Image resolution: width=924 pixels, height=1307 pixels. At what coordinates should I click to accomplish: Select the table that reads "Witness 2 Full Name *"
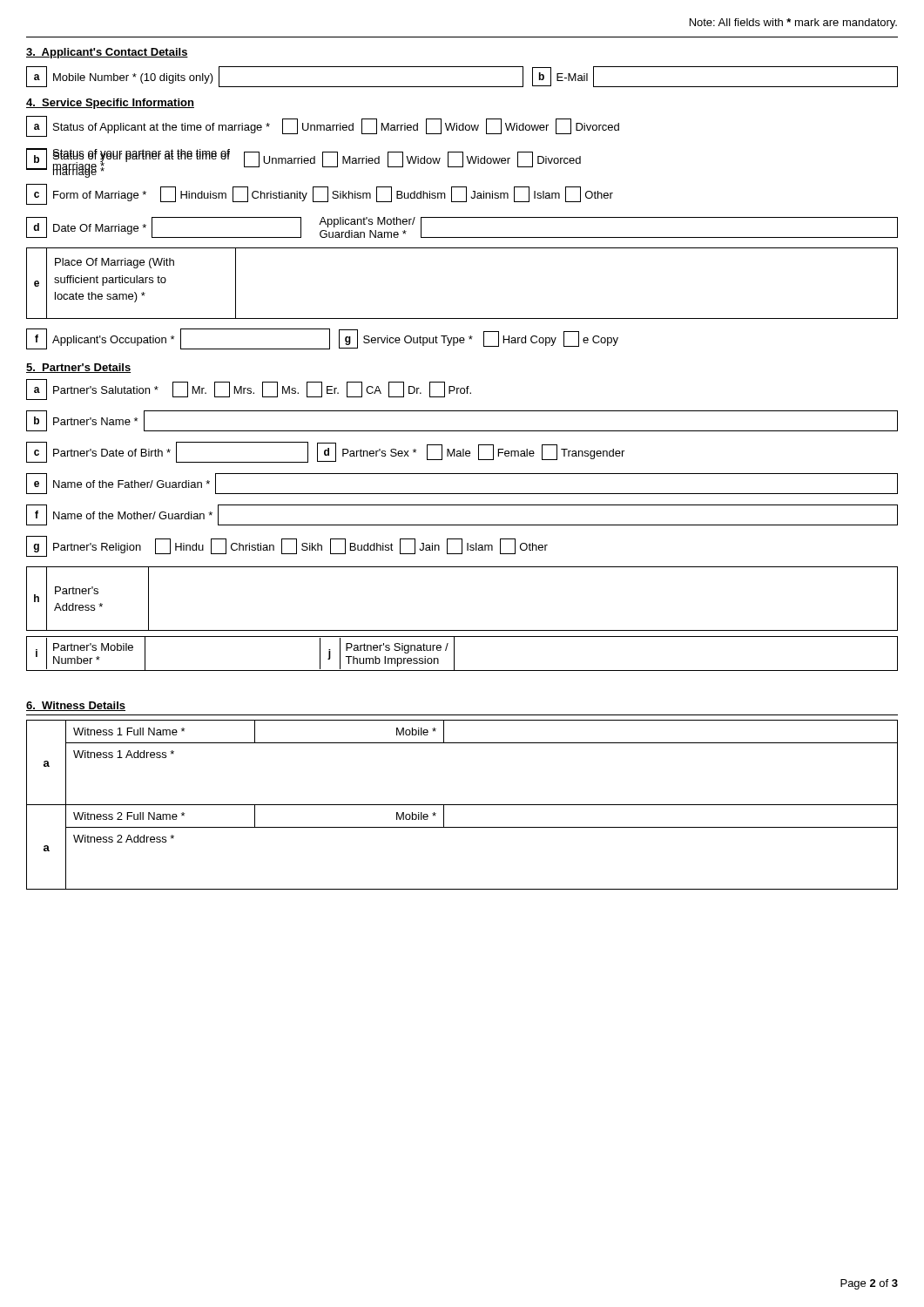click(462, 805)
